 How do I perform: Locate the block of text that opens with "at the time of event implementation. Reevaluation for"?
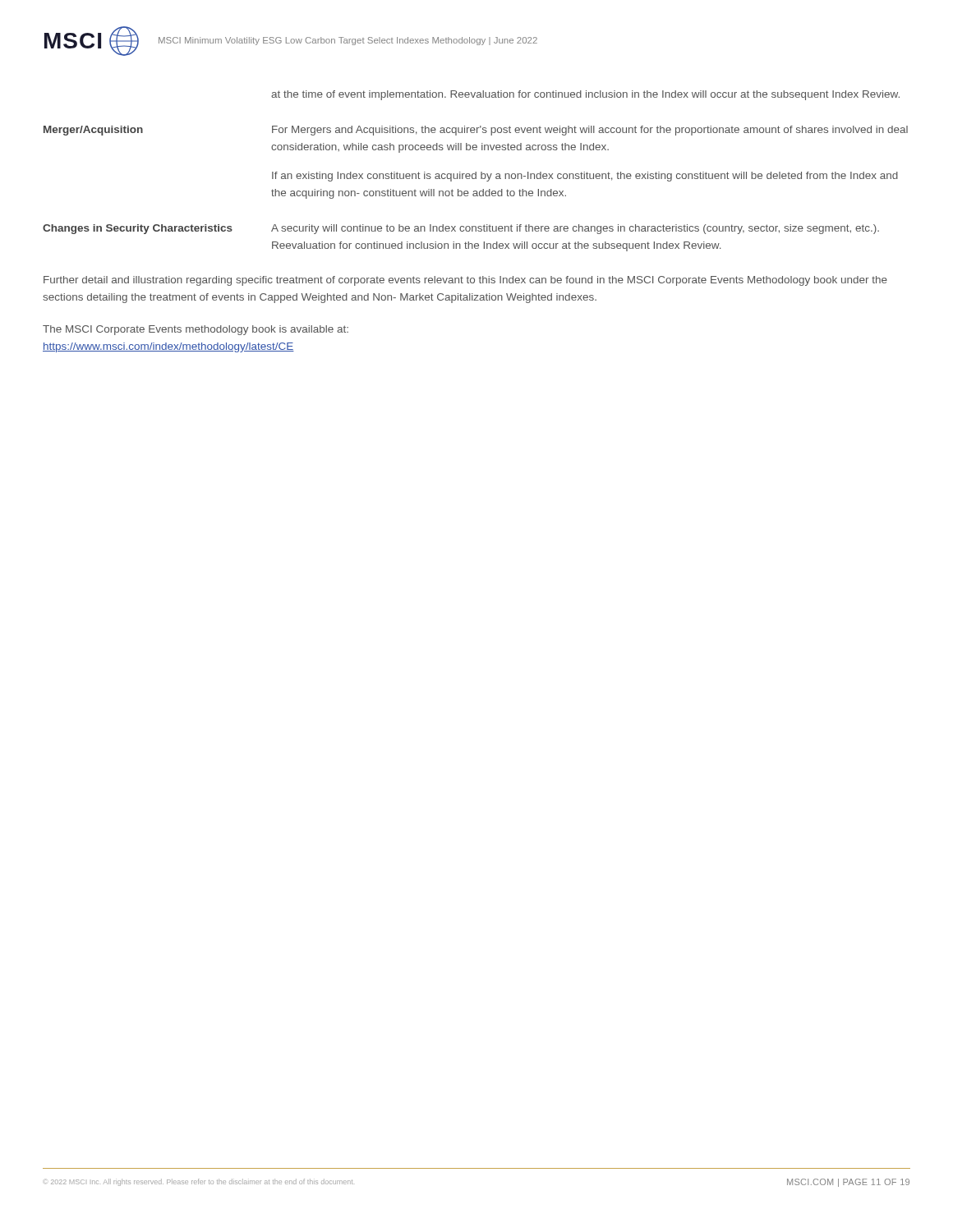[x=476, y=95]
